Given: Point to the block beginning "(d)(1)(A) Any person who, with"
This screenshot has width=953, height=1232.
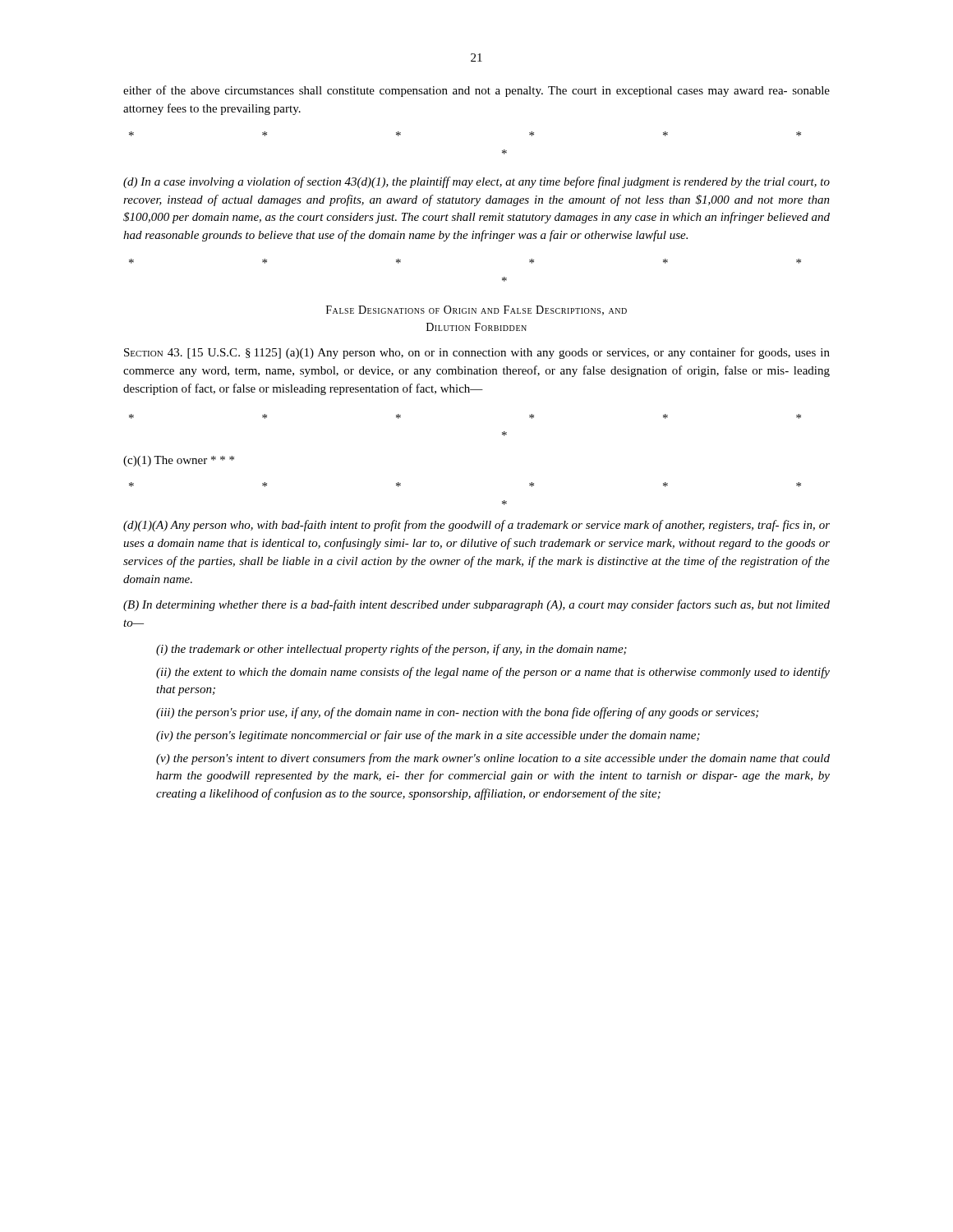Looking at the screenshot, I should point(476,552).
